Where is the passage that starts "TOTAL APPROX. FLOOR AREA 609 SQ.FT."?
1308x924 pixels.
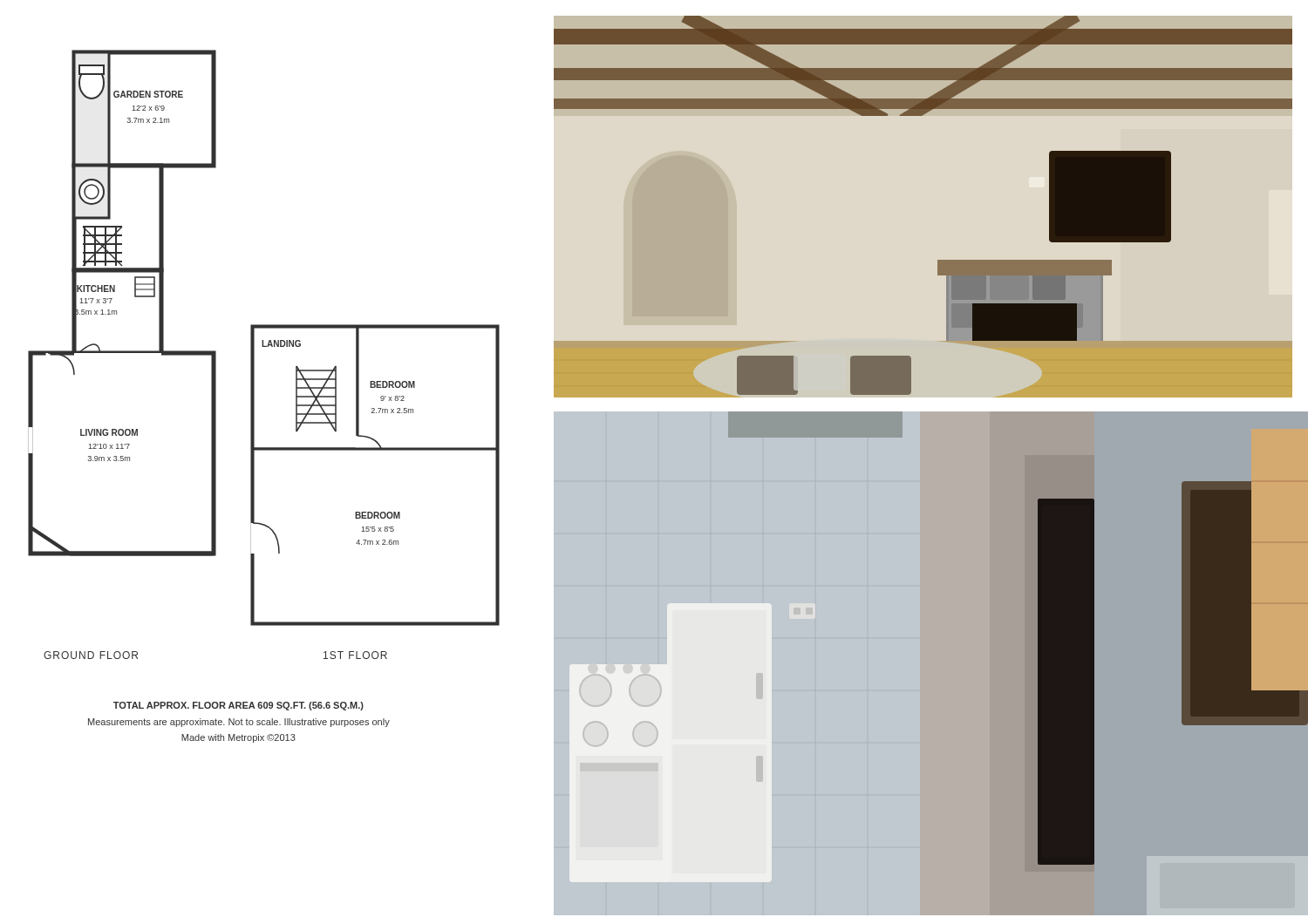pos(238,721)
